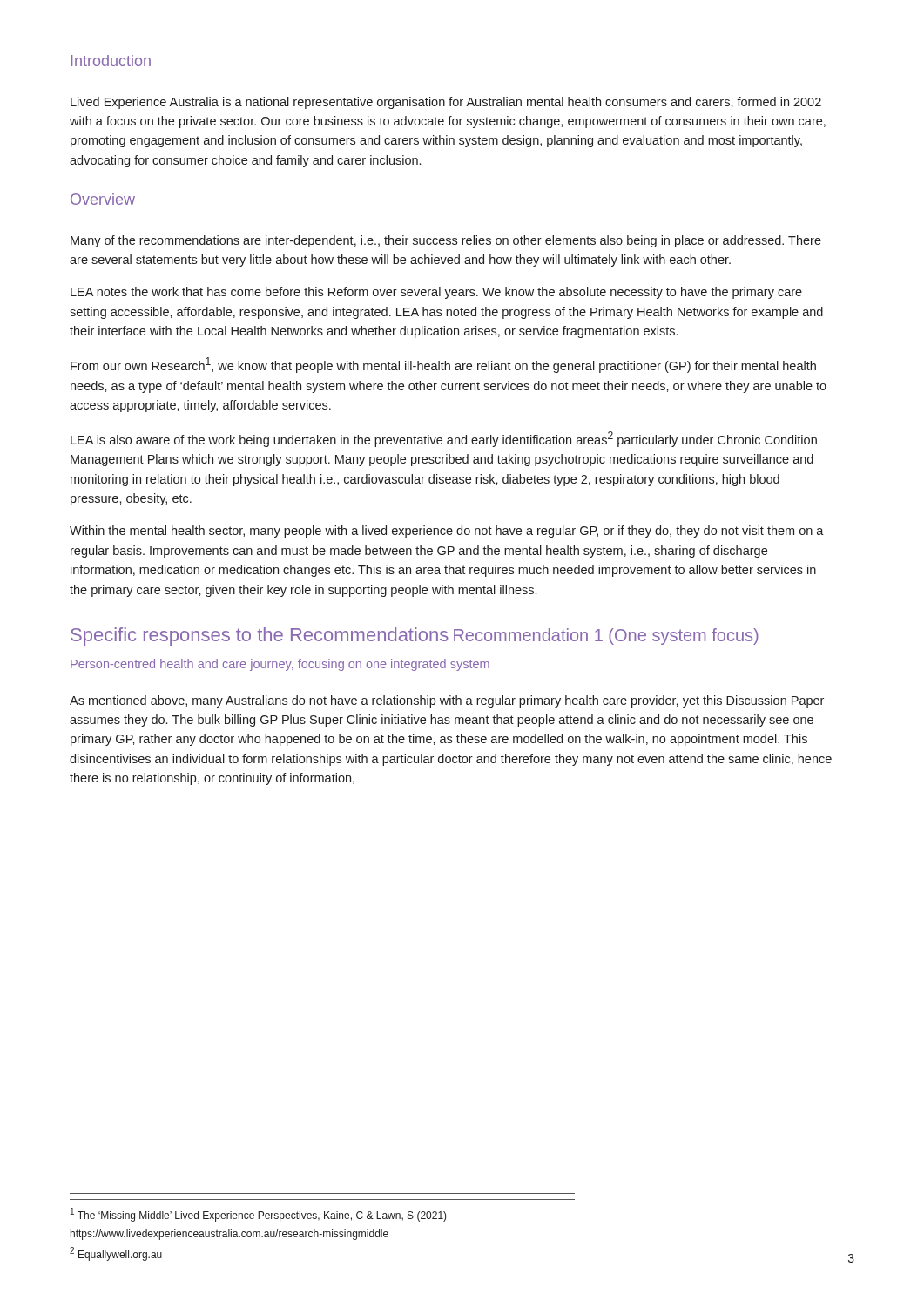Click on the text block that reads "LEA is also aware"

click(453, 468)
